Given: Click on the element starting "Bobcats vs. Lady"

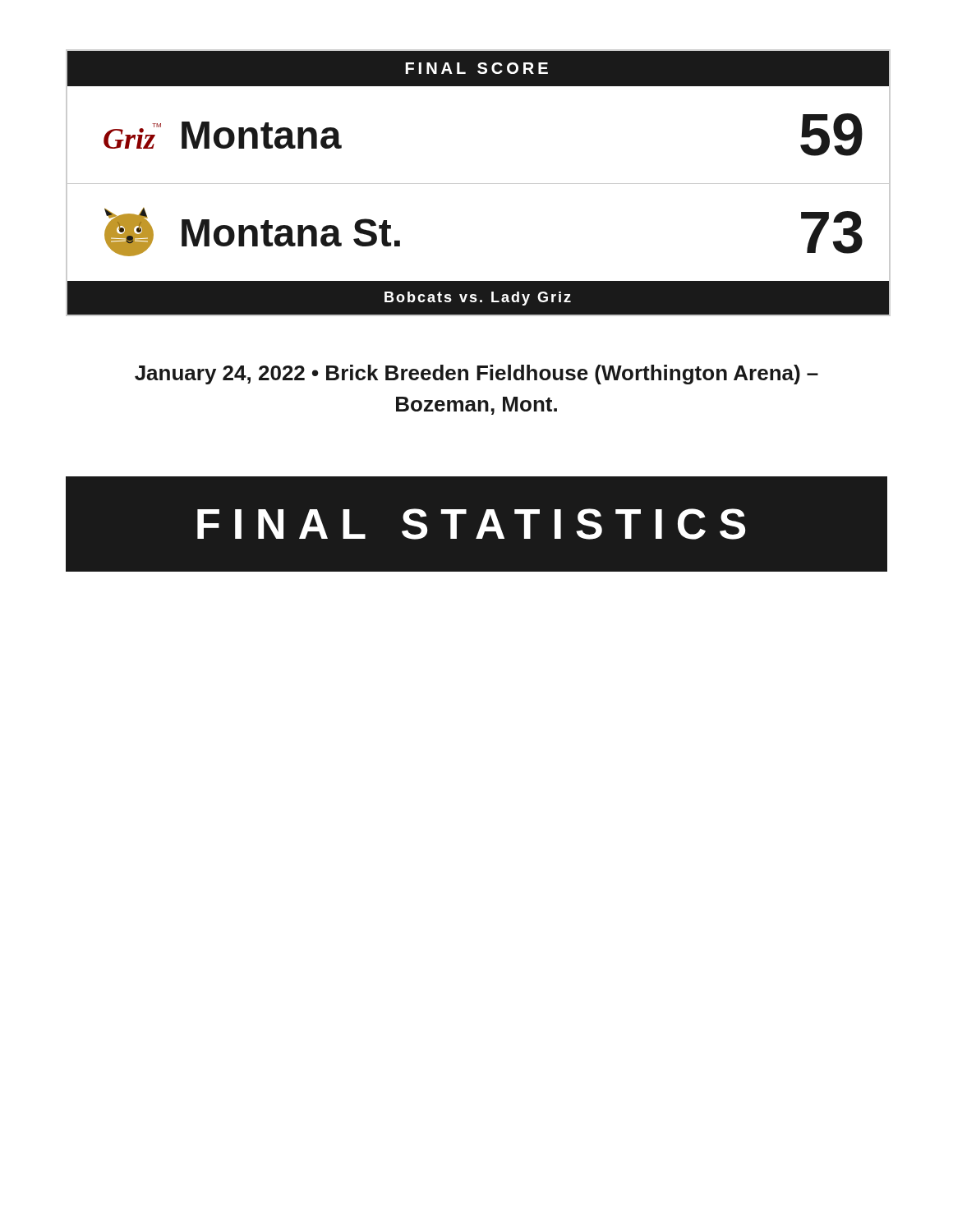Looking at the screenshot, I should click(478, 297).
